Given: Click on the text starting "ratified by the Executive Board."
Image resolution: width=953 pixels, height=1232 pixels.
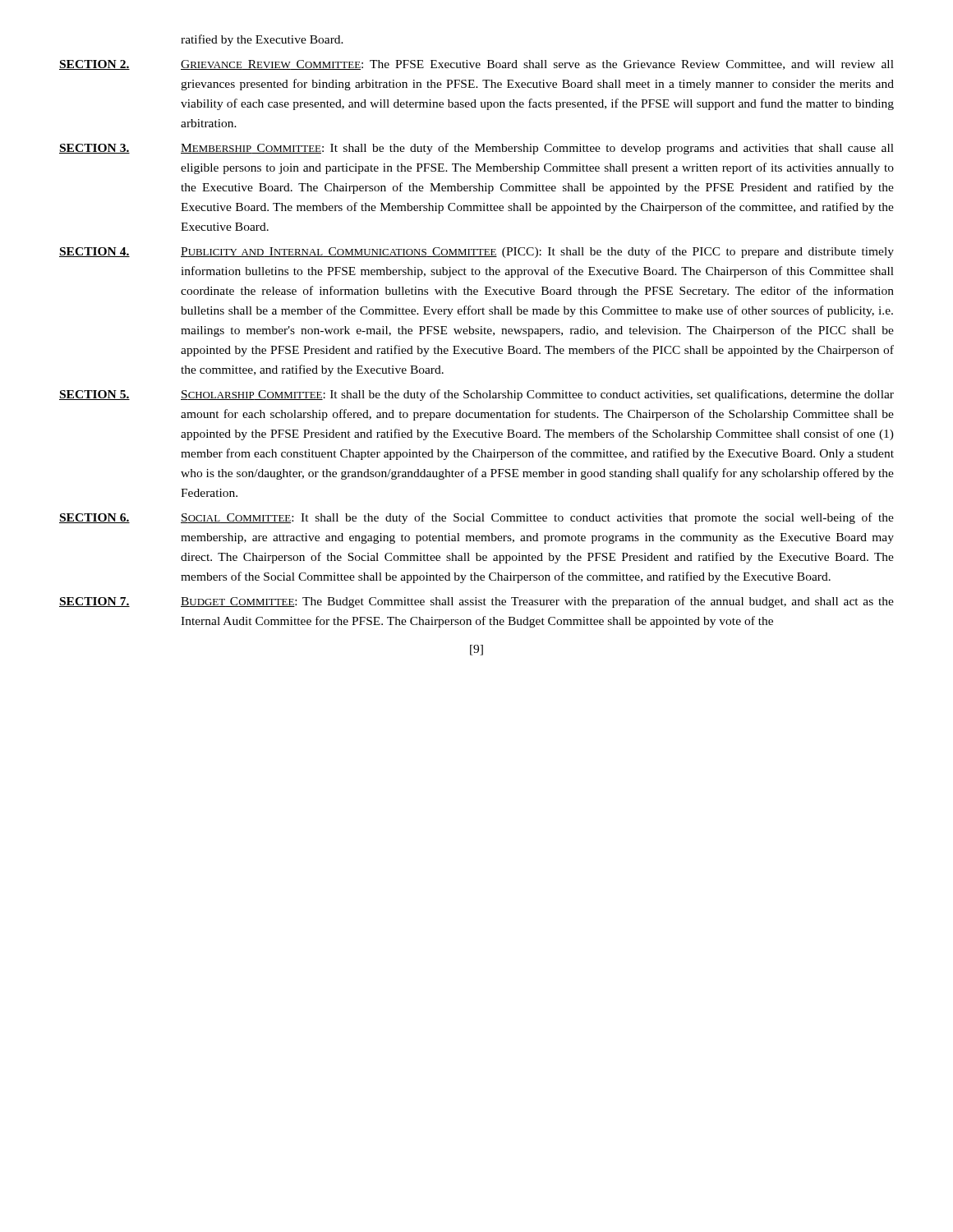Looking at the screenshot, I should pyautogui.click(x=262, y=39).
